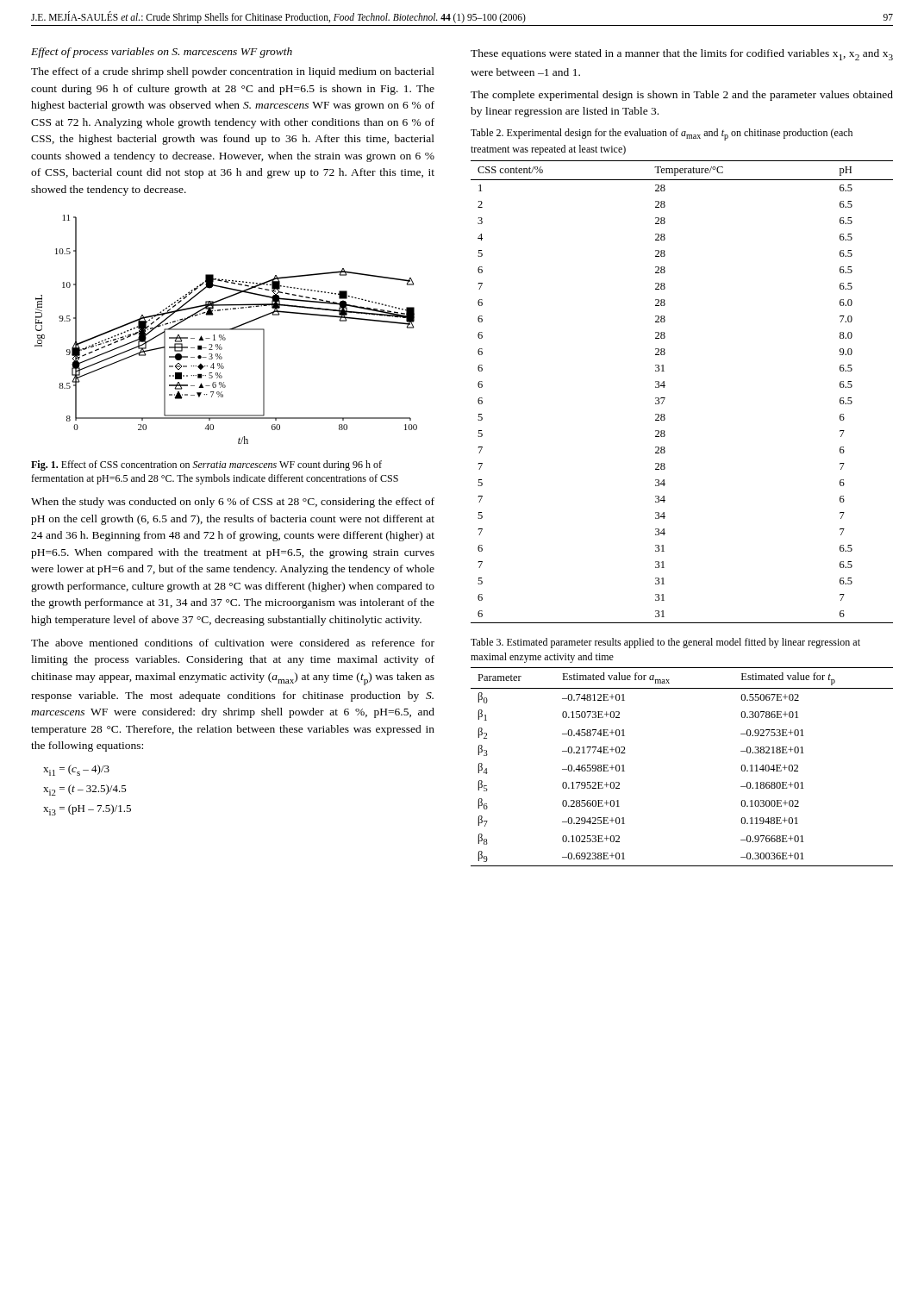
Task: Locate the caption that opens with "Table 3. Estimated"
Action: click(x=665, y=649)
